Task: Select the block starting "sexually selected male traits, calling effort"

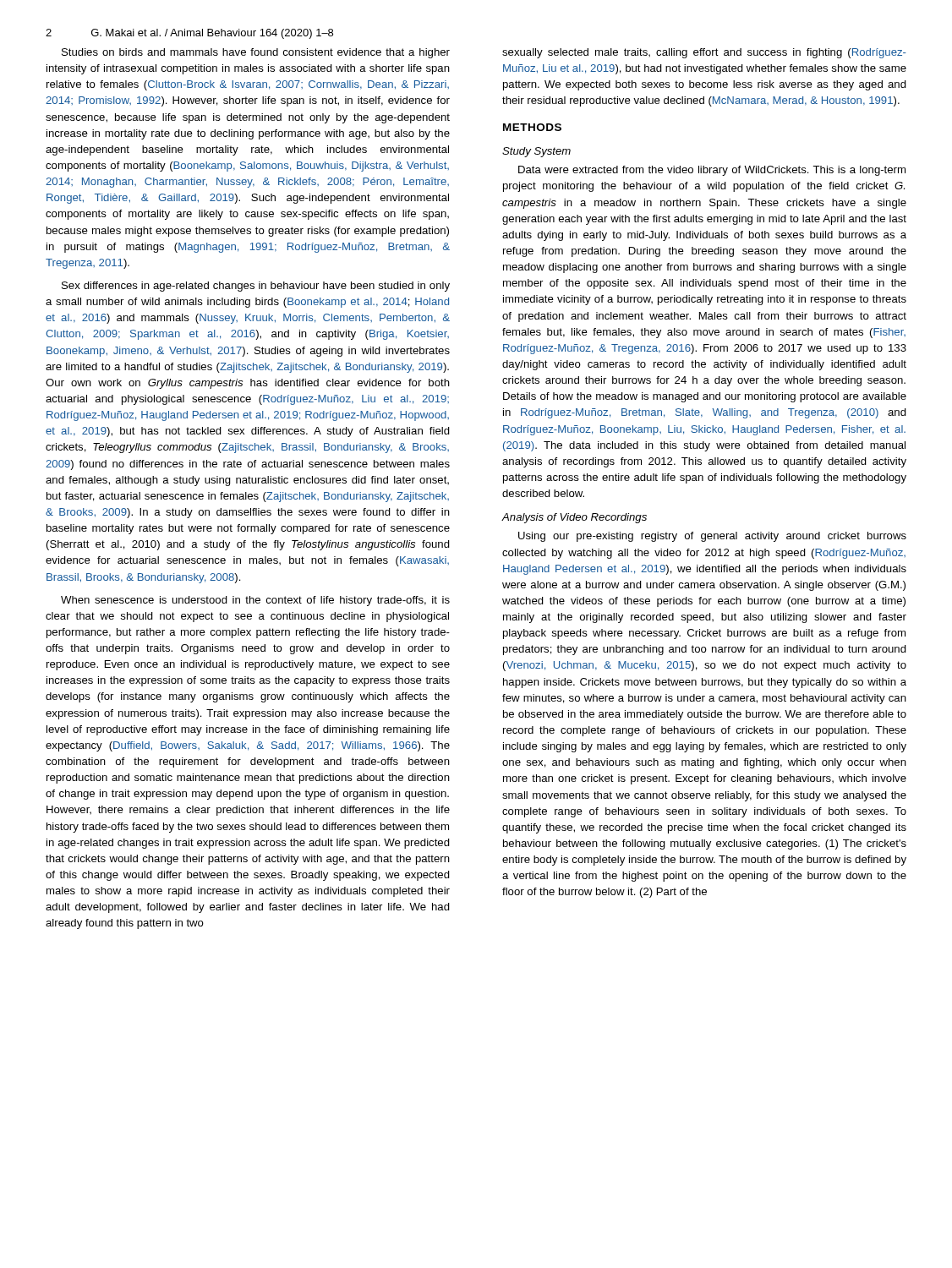Action: (x=704, y=76)
